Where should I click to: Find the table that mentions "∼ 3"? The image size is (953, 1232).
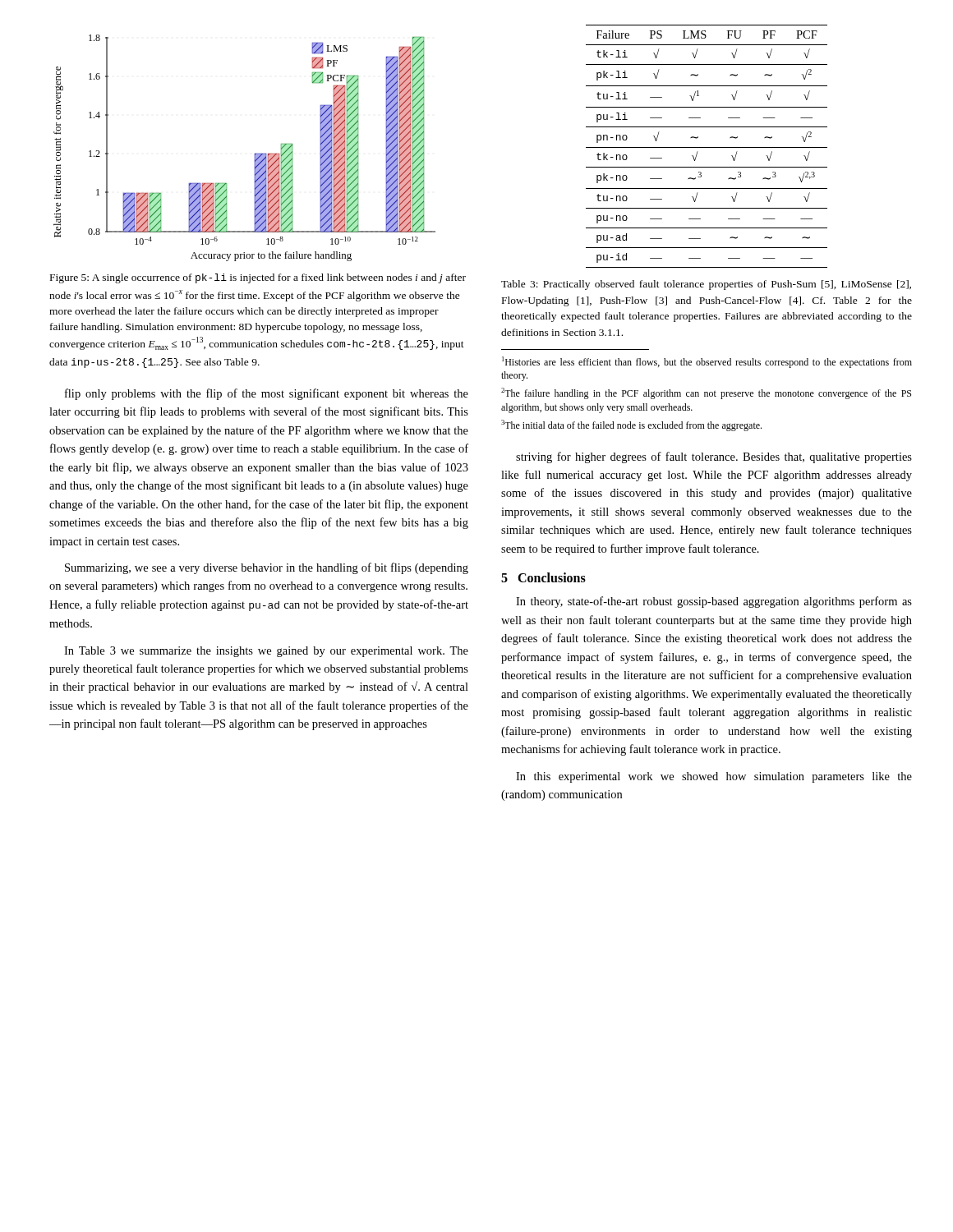tap(707, 146)
